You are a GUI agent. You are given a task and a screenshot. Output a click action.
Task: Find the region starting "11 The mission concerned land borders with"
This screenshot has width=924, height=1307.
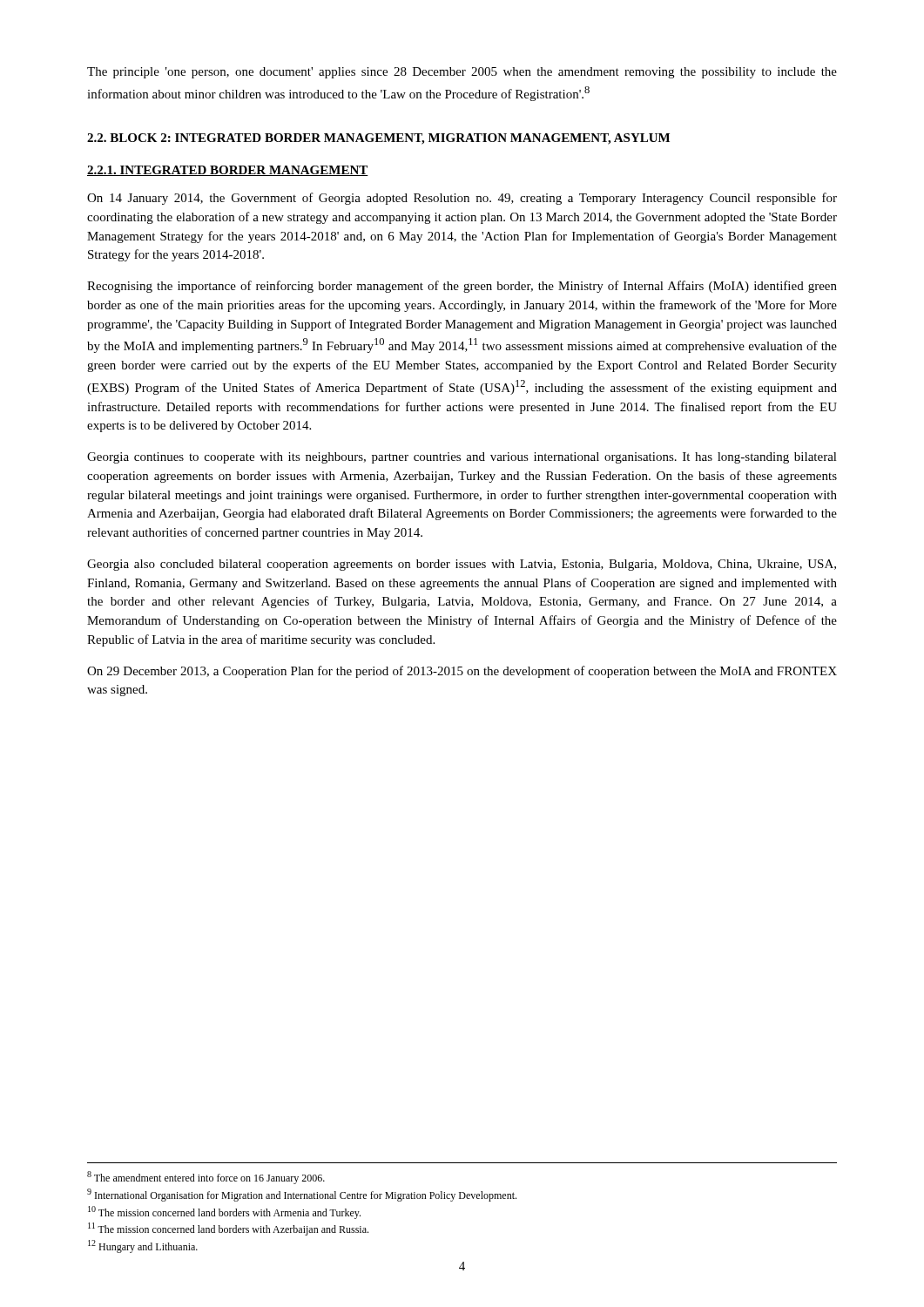click(228, 1229)
